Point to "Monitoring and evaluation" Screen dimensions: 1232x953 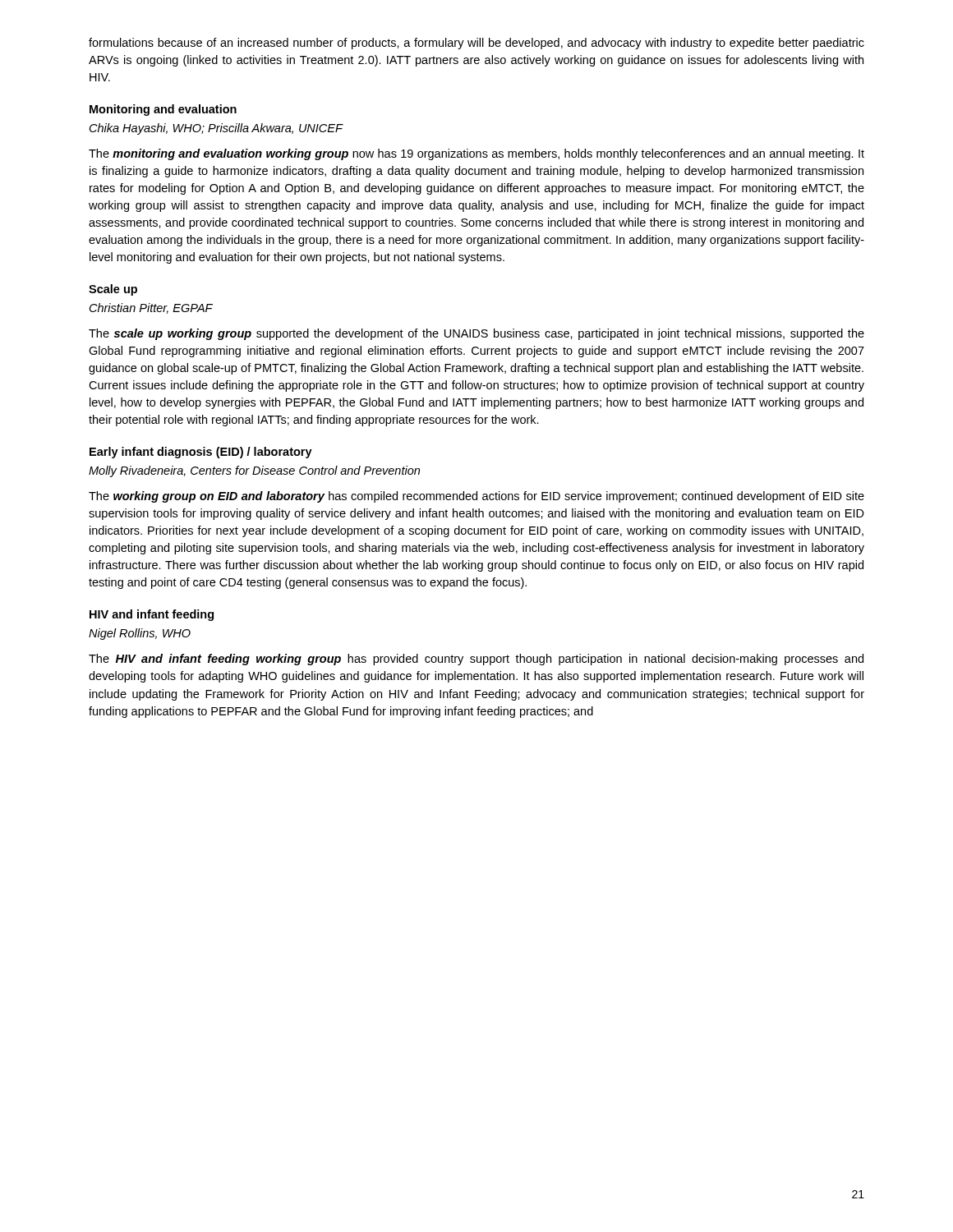click(x=163, y=109)
